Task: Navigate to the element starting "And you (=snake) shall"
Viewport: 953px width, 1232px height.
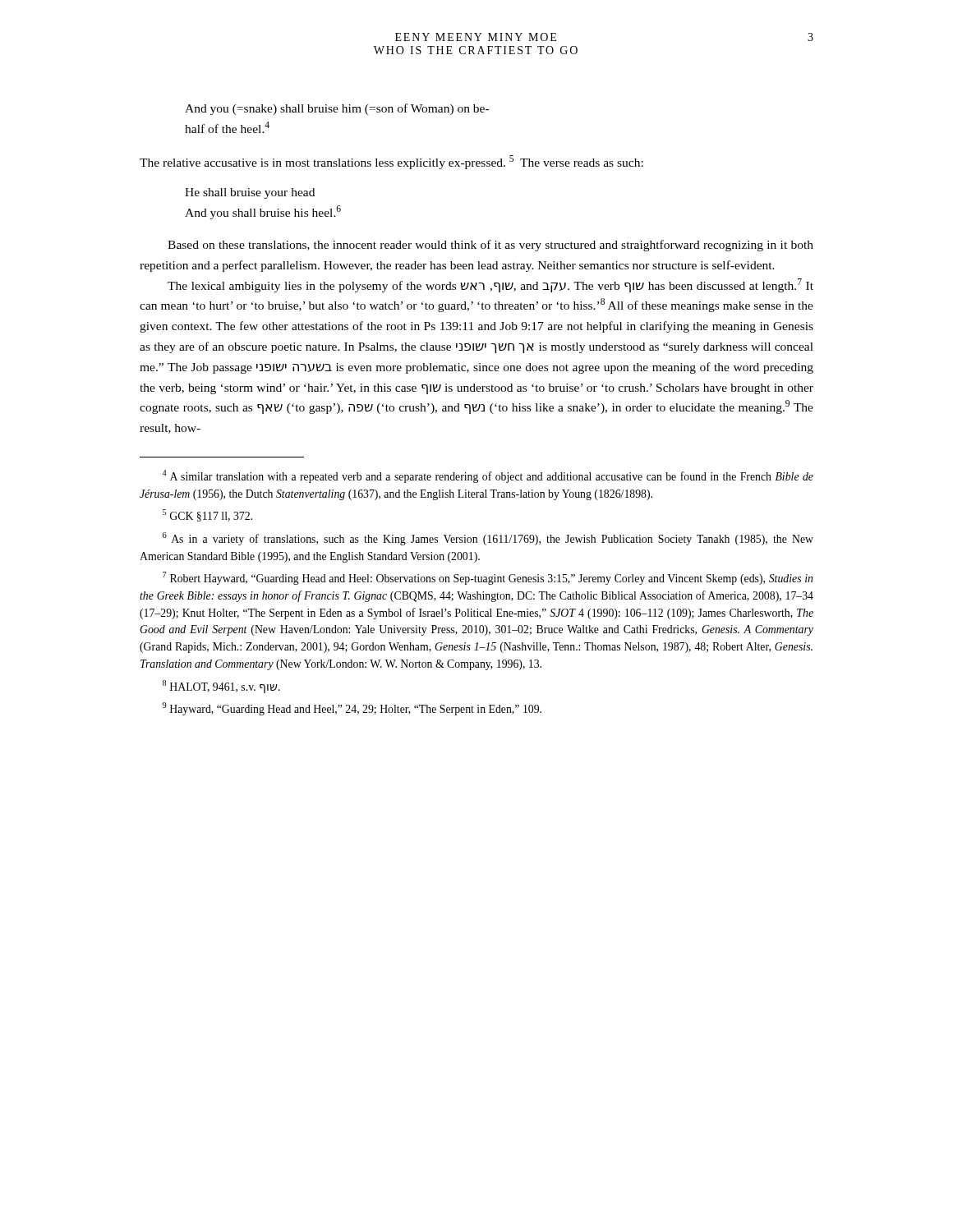Action: [x=337, y=118]
